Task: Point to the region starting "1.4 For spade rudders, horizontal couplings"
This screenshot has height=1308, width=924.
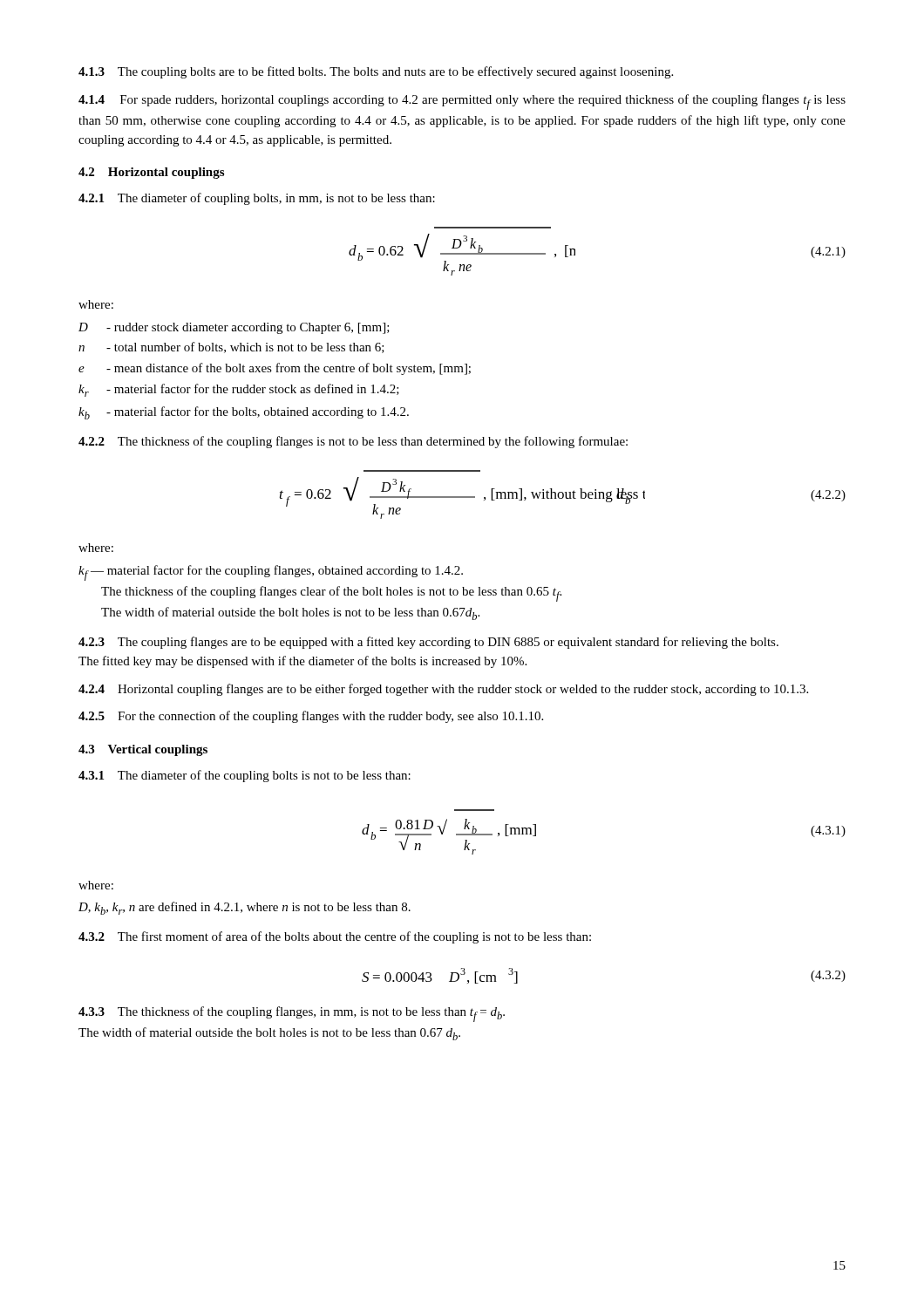Action: tap(462, 119)
